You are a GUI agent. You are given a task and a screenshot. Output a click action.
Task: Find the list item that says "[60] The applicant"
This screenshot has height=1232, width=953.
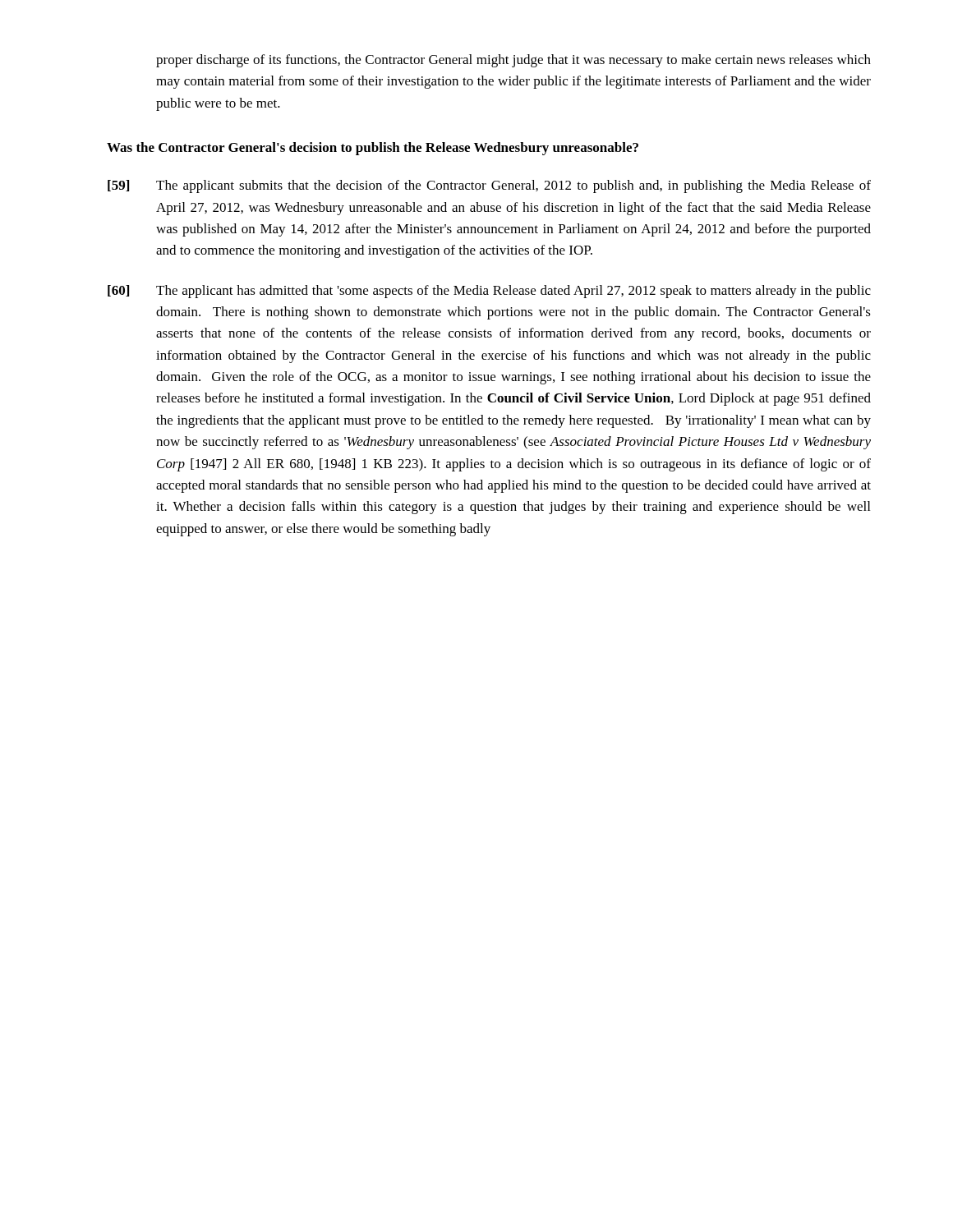[489, 410]
